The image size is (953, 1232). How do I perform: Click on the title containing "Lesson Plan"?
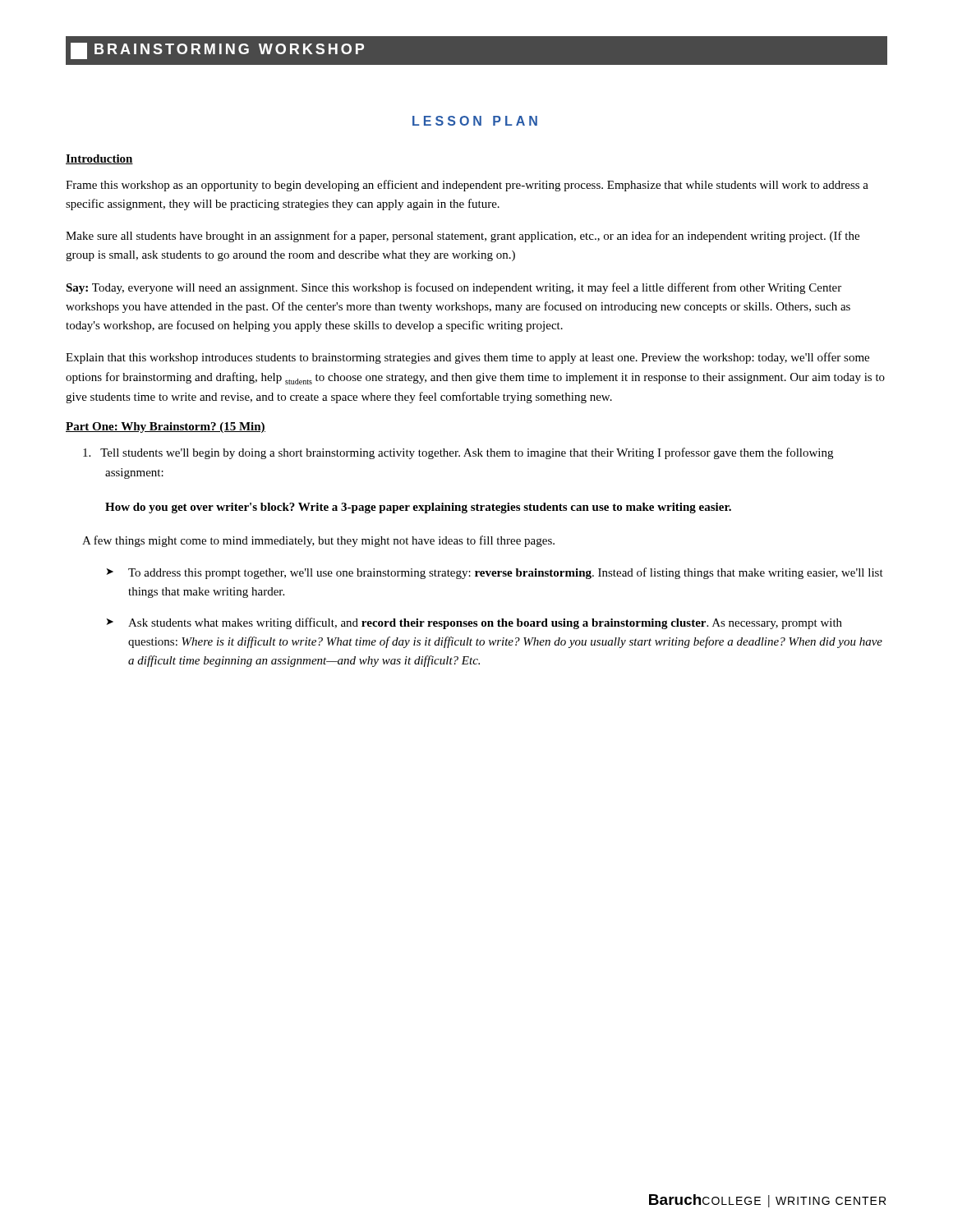(x=476, y=121)
